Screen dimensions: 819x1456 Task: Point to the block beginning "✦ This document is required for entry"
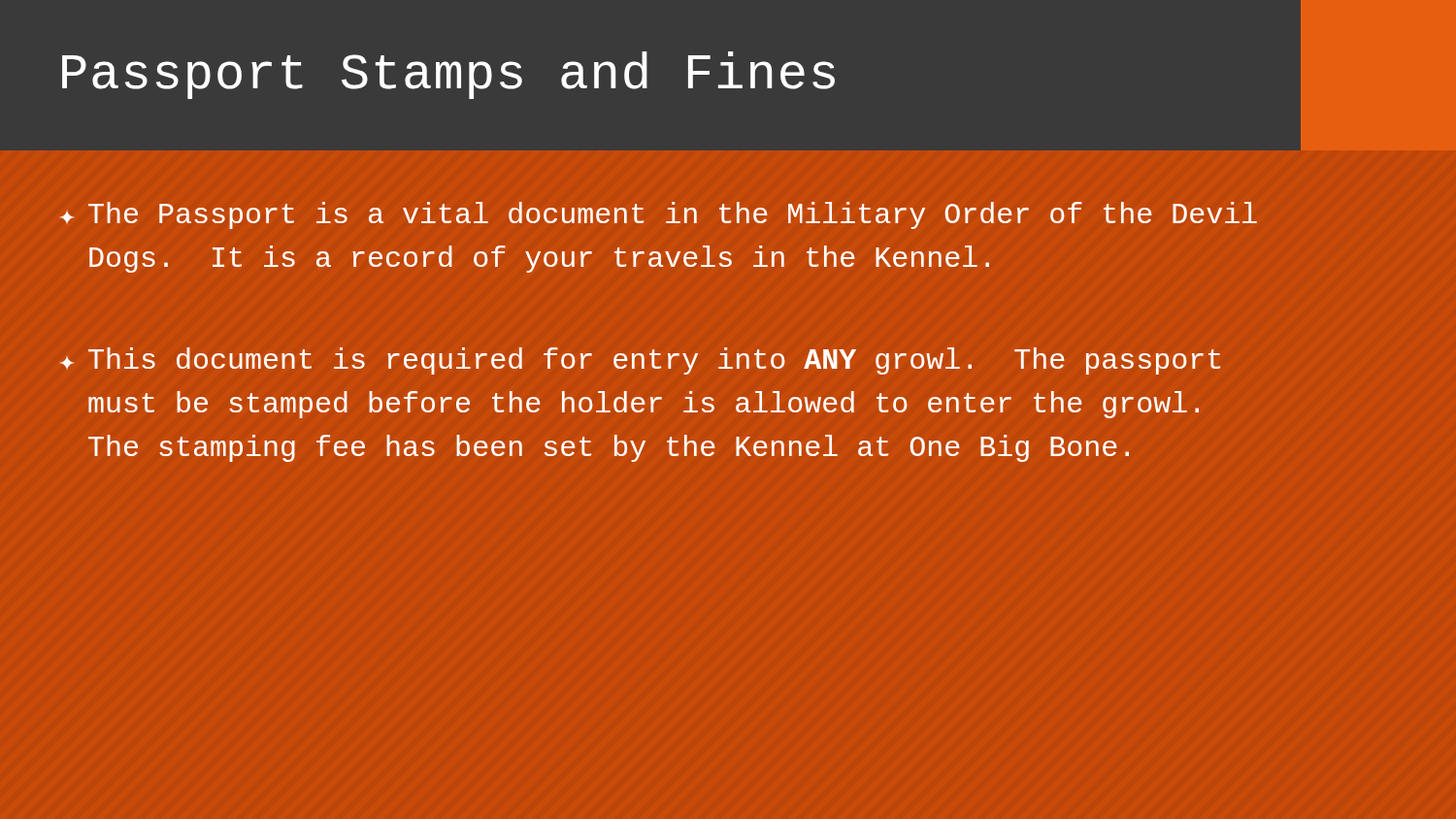[x=641, y=405]
